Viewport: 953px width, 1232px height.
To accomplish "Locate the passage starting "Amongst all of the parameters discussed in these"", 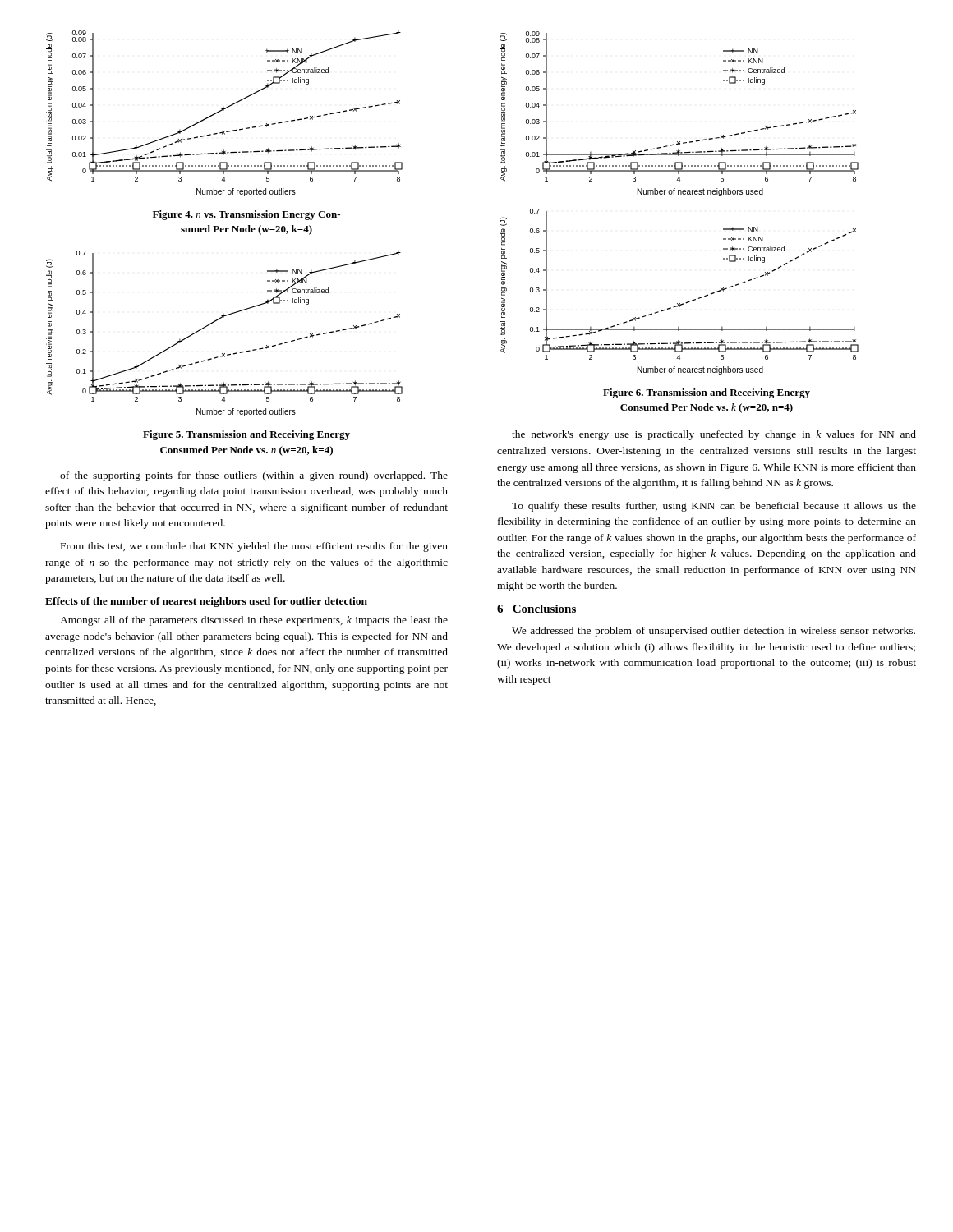I will pos(246,660).
